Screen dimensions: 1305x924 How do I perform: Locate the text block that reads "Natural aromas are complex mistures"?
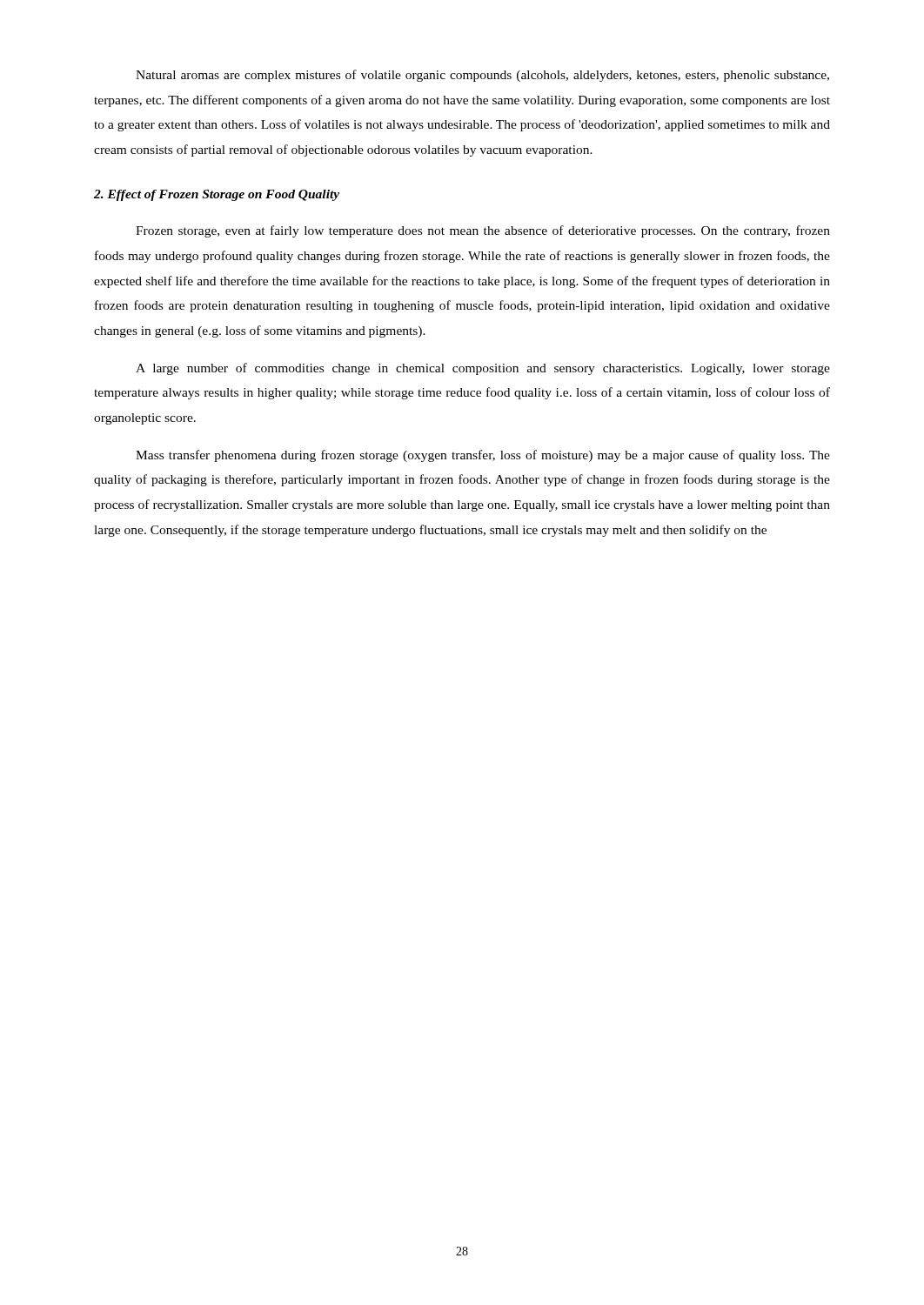462,112
